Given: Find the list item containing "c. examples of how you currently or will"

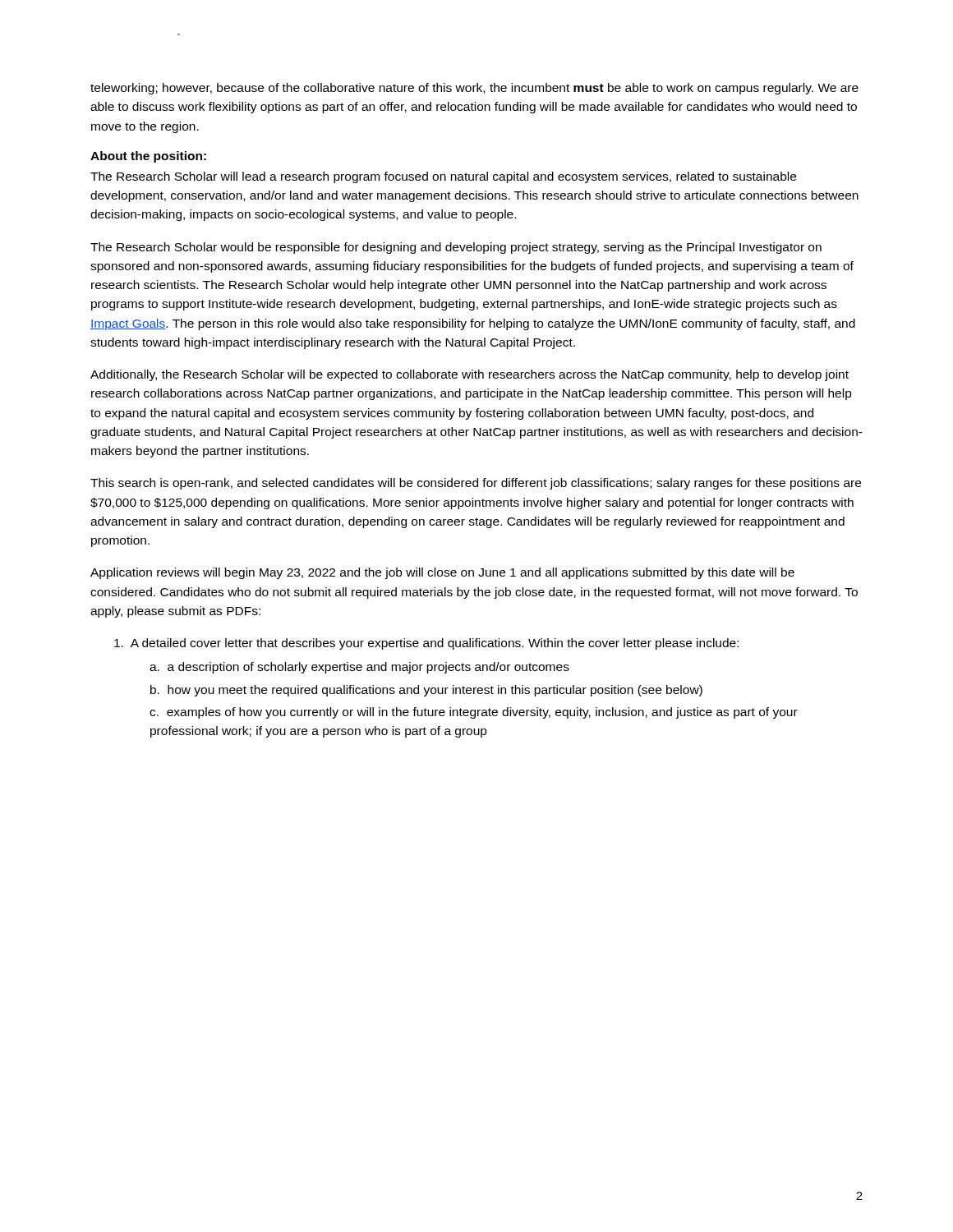Looking at the screenshot, I should (x=473, y=721).
